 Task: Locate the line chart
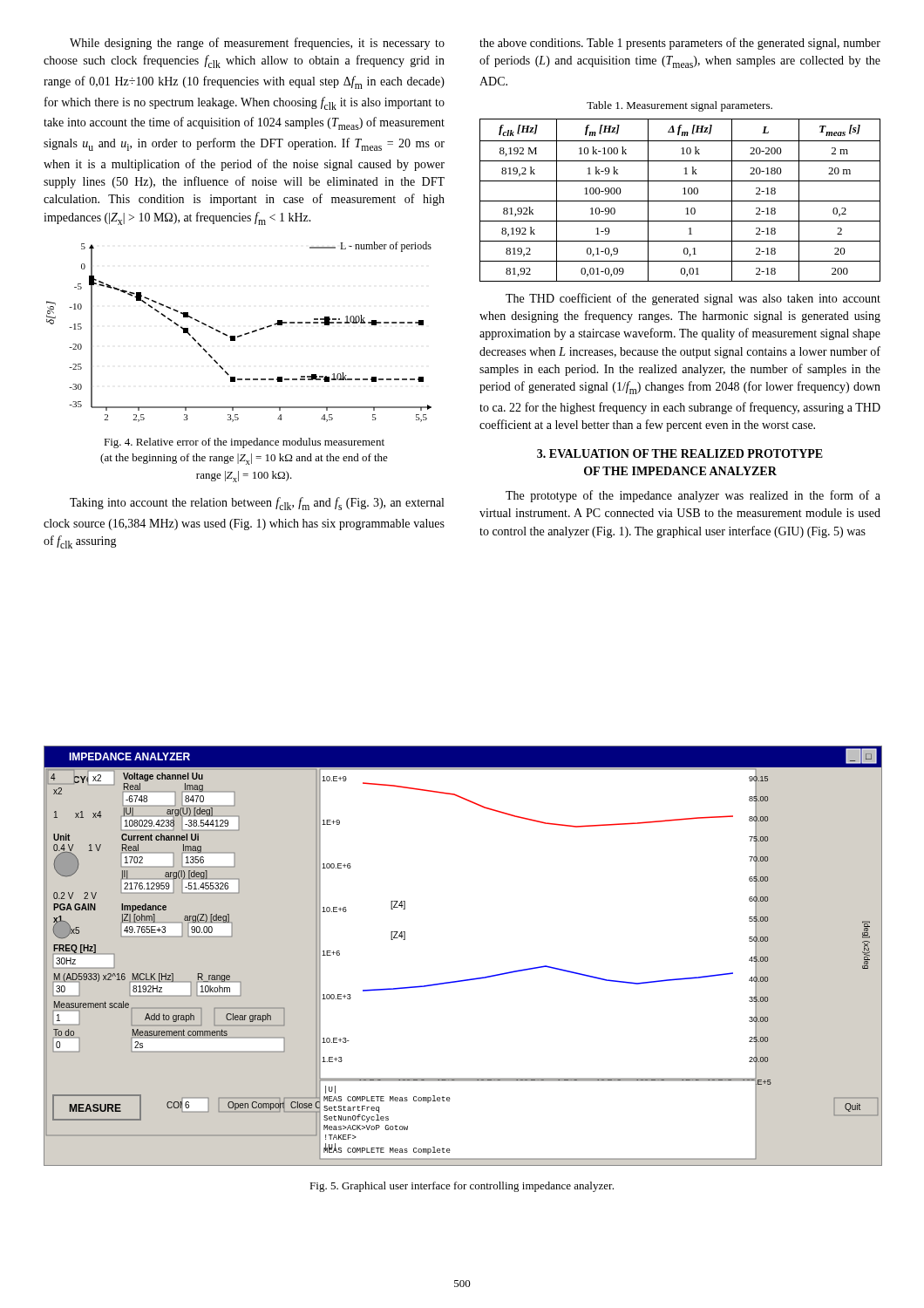(x=244, y=333)
